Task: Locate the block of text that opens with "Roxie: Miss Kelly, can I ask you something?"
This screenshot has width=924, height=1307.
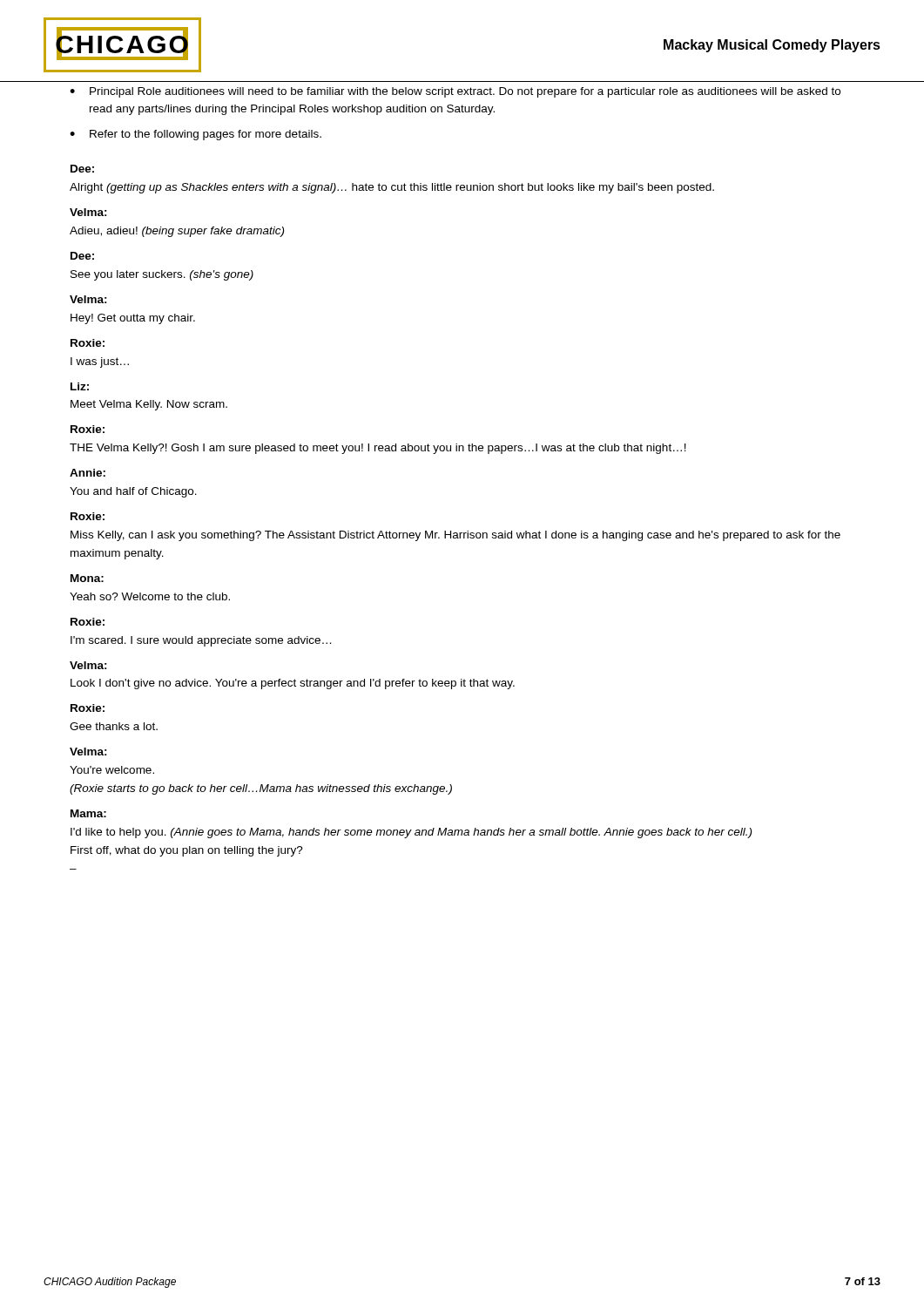Action: click(x=462, y=535)
